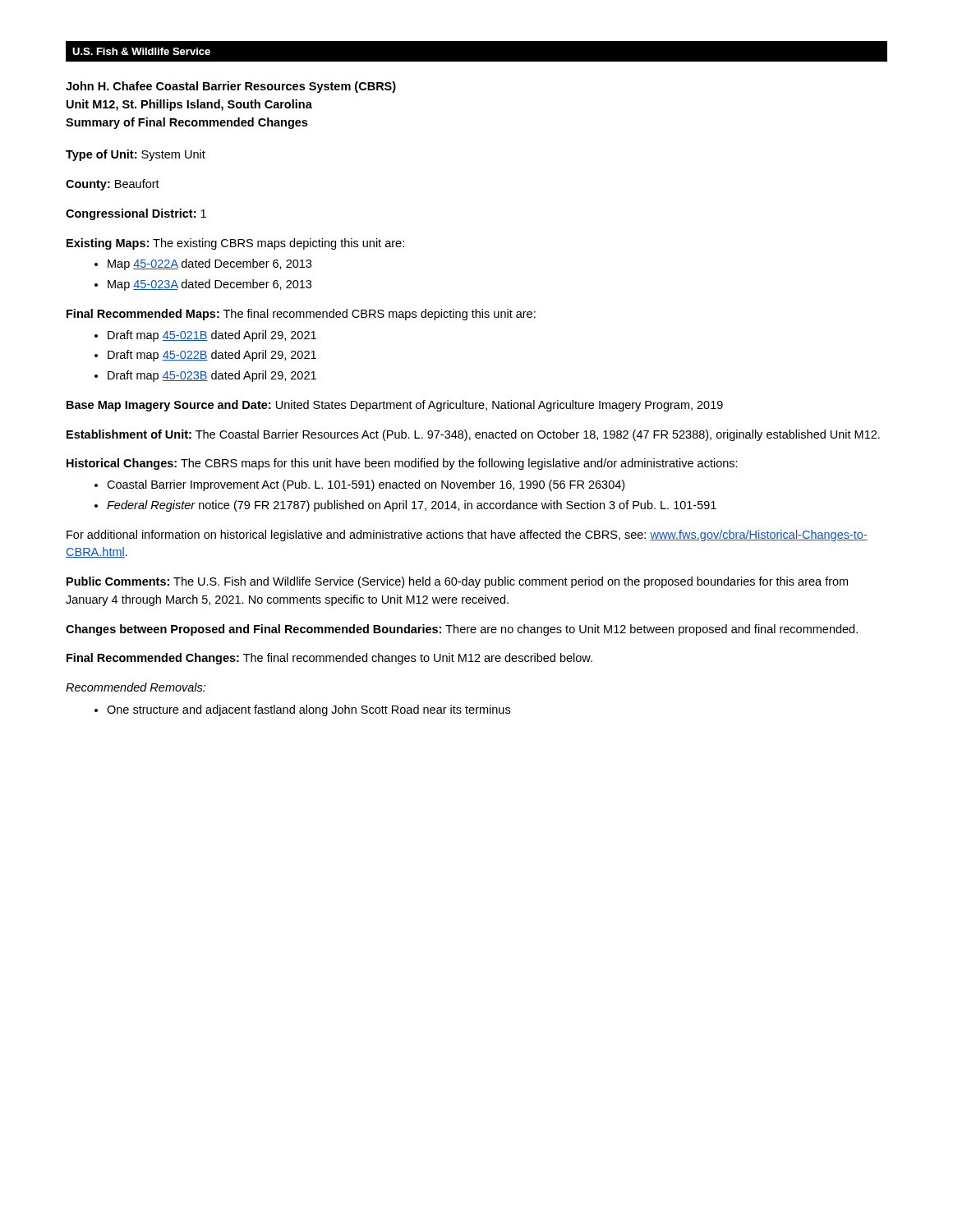The height and width of the screenshot is (1232, 953).
Task: Click on the text block with the text "Establishment of Unit:"
Action: pyautogui.click(x=473, y=434)
